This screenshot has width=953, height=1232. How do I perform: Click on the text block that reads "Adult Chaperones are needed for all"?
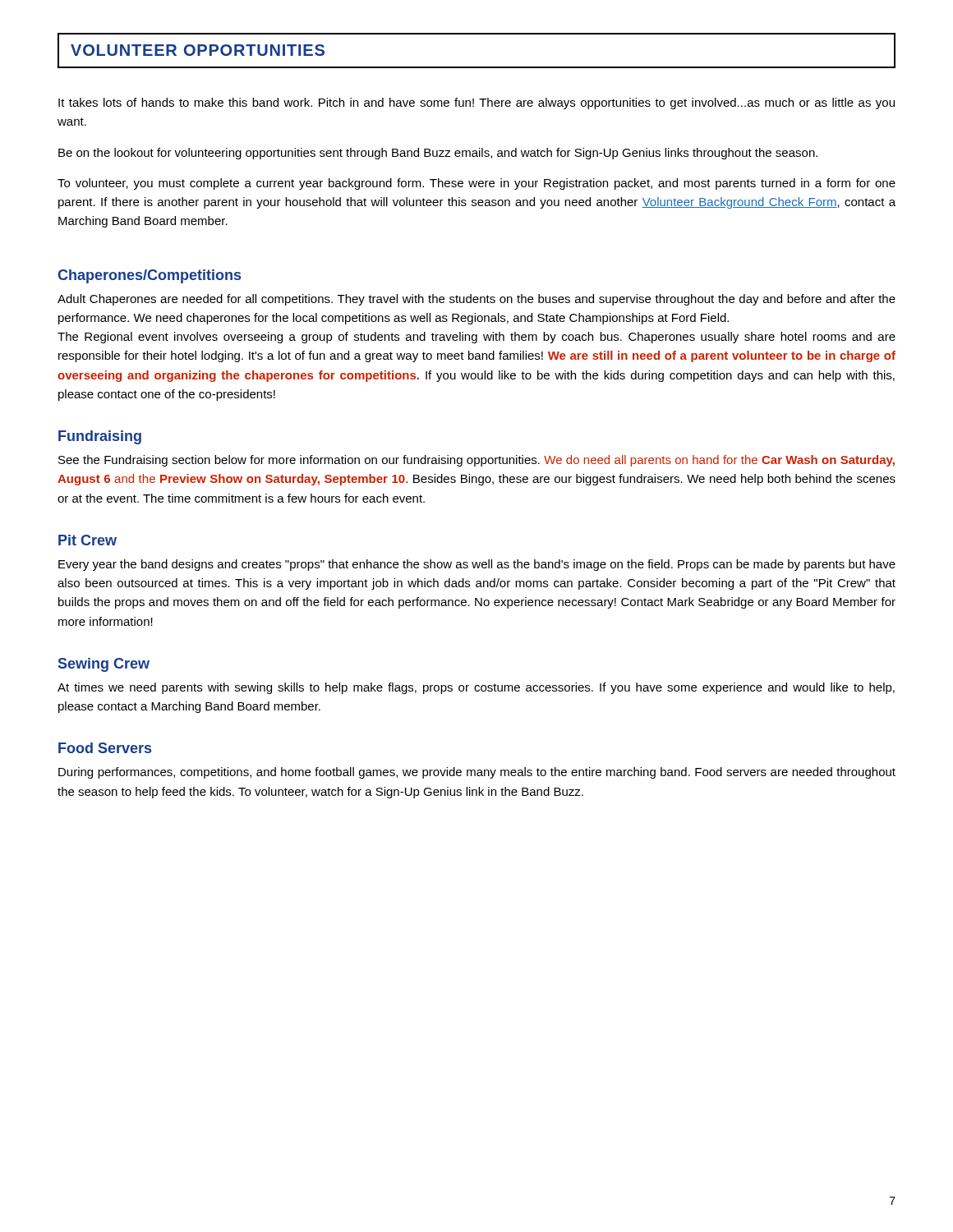[x=476, y=346]
